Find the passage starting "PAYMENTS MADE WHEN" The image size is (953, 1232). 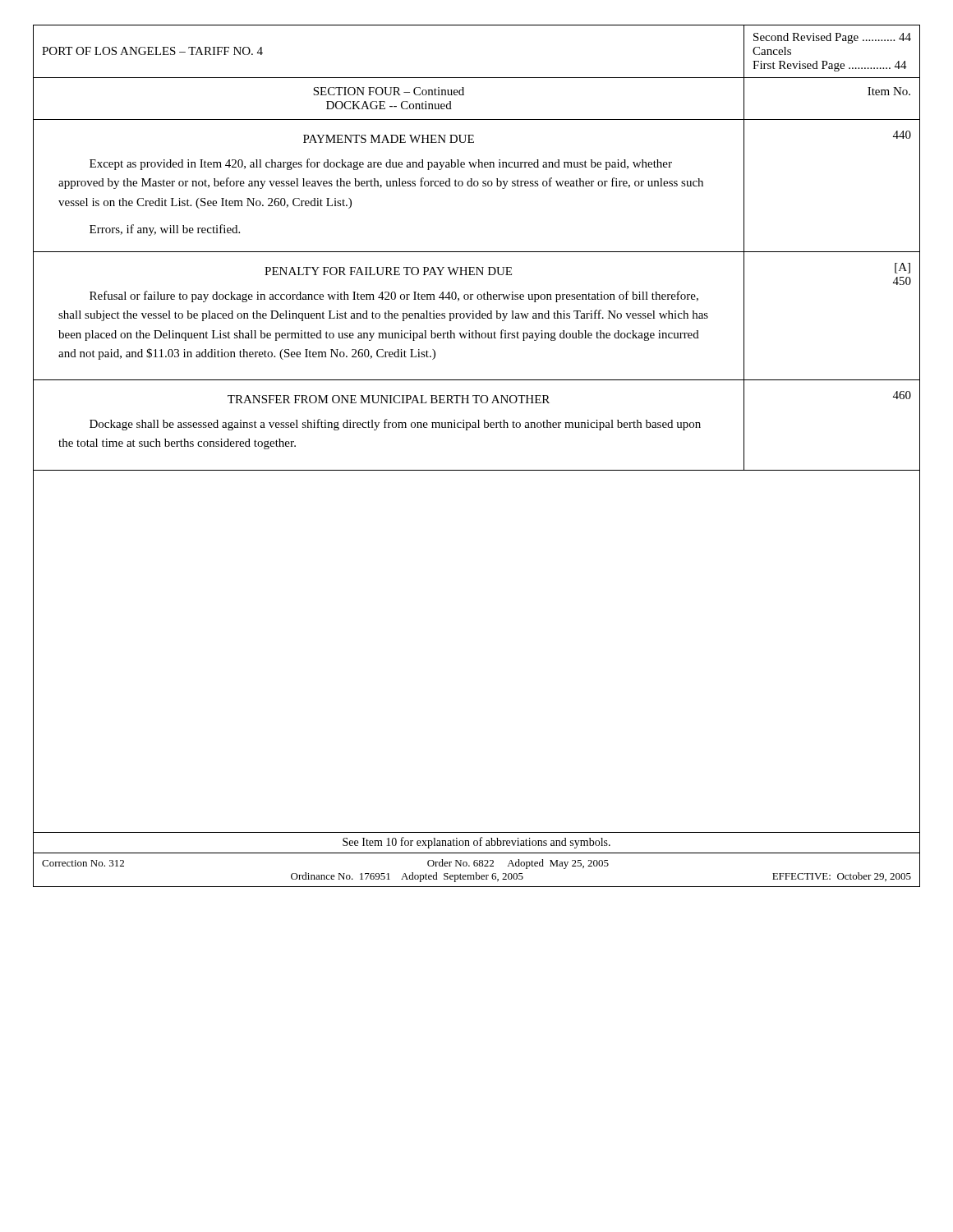(x=389, y=139)
